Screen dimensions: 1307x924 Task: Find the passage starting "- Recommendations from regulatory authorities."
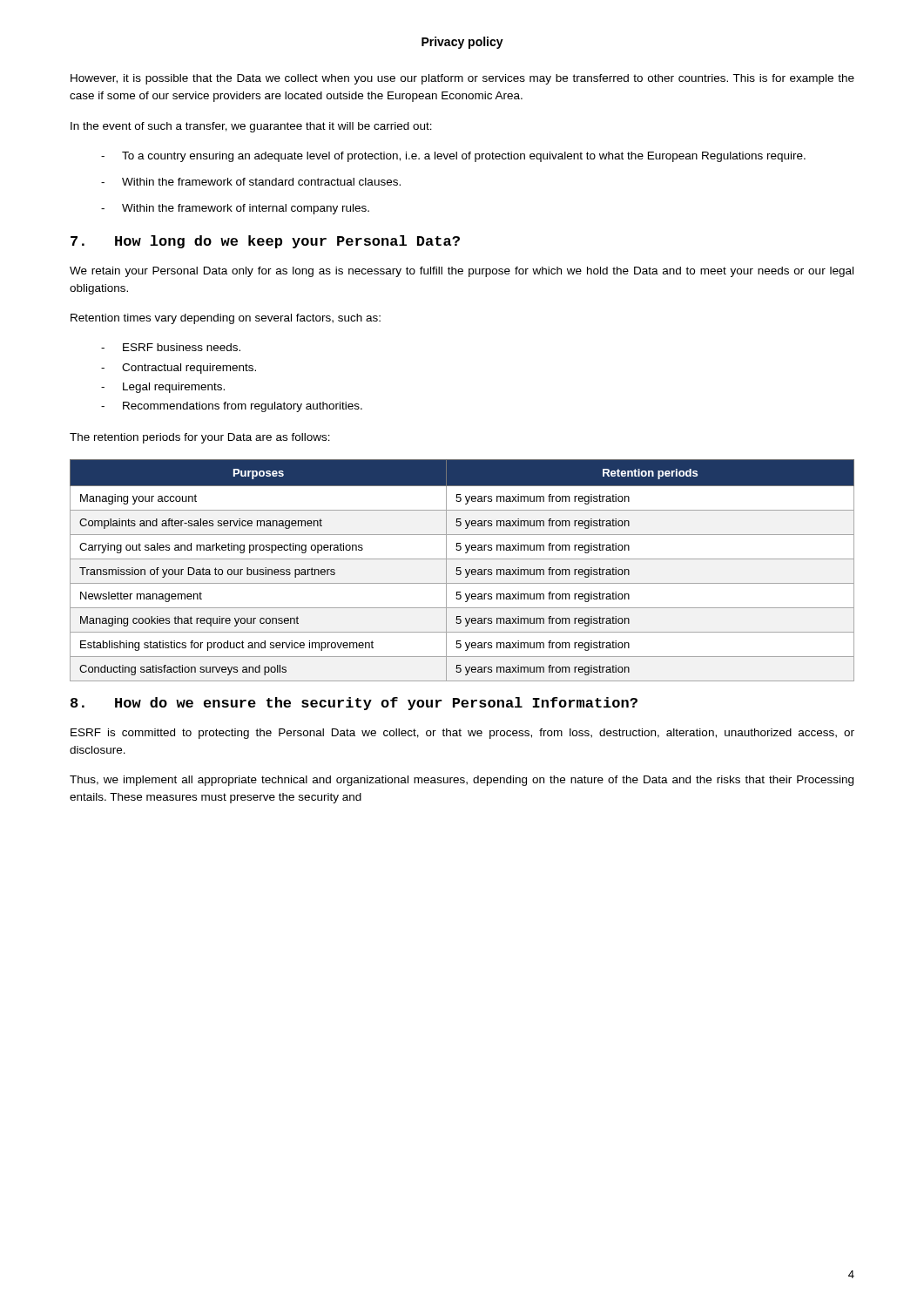click(232, 406)
